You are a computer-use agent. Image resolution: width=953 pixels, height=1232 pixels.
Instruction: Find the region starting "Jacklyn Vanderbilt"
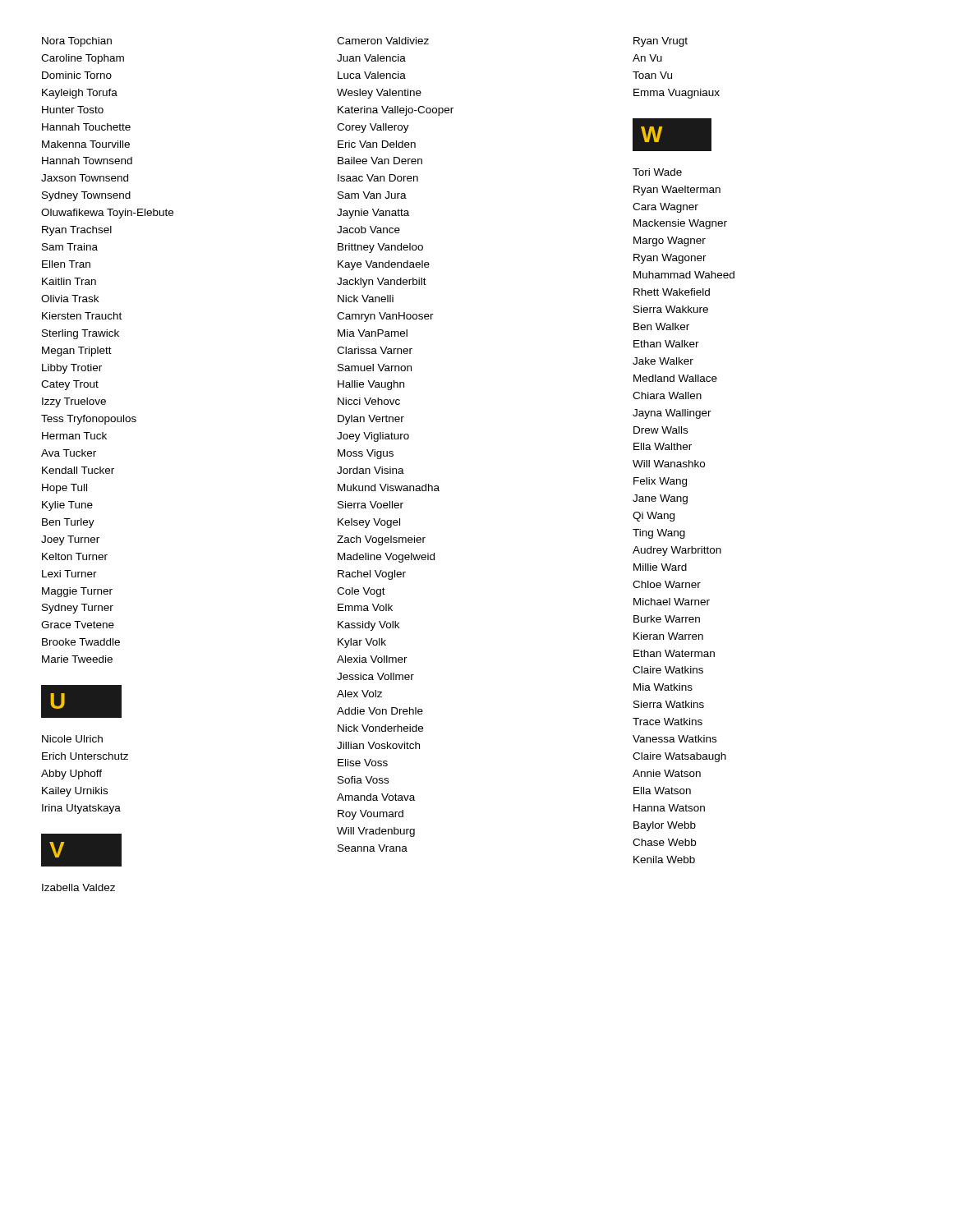pyautogui.click(x=381, y=281)
